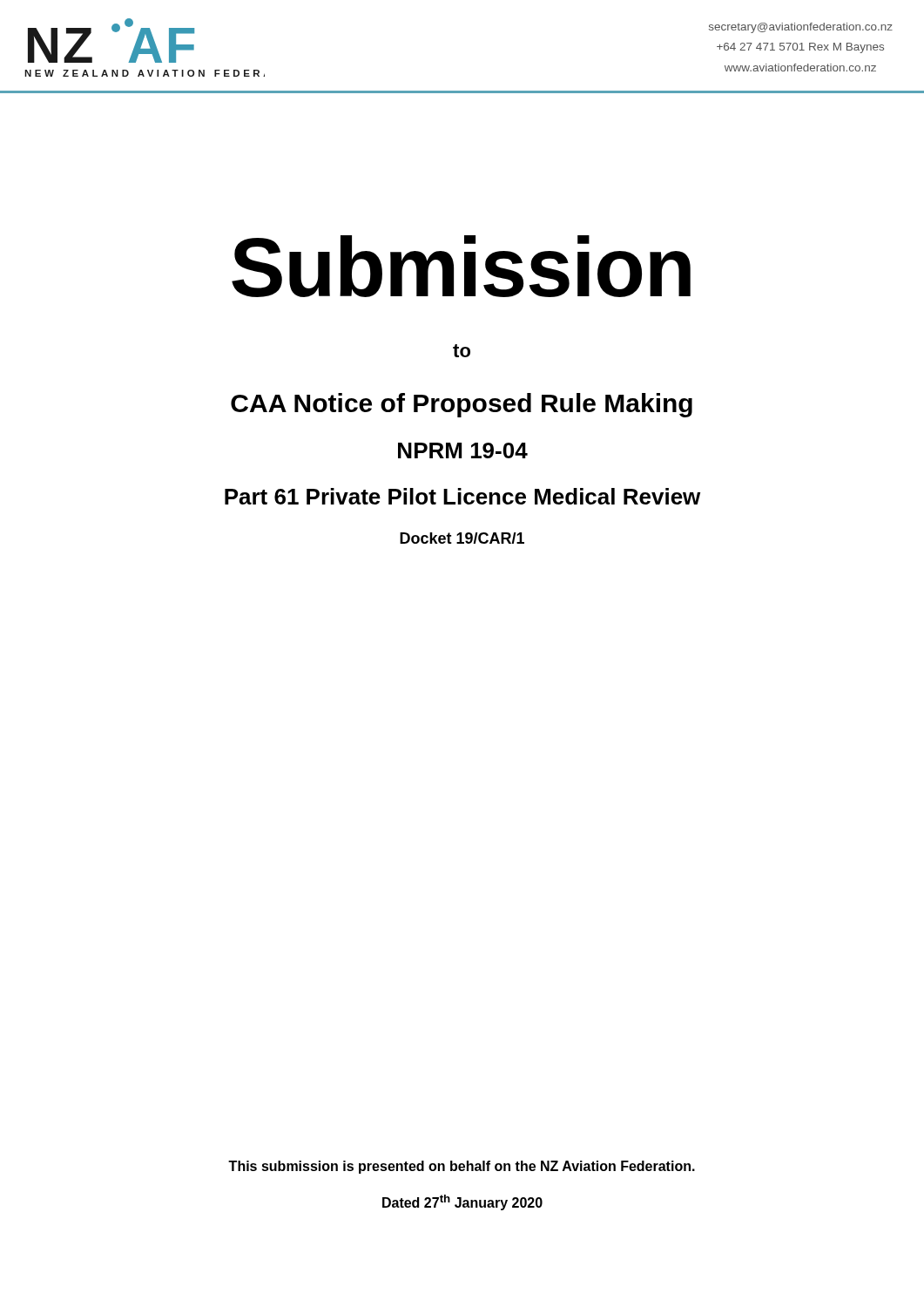
Task: Find the section header containing "Part 61 Private Pilot Licence Medical"
Action: tap(462, 497)
